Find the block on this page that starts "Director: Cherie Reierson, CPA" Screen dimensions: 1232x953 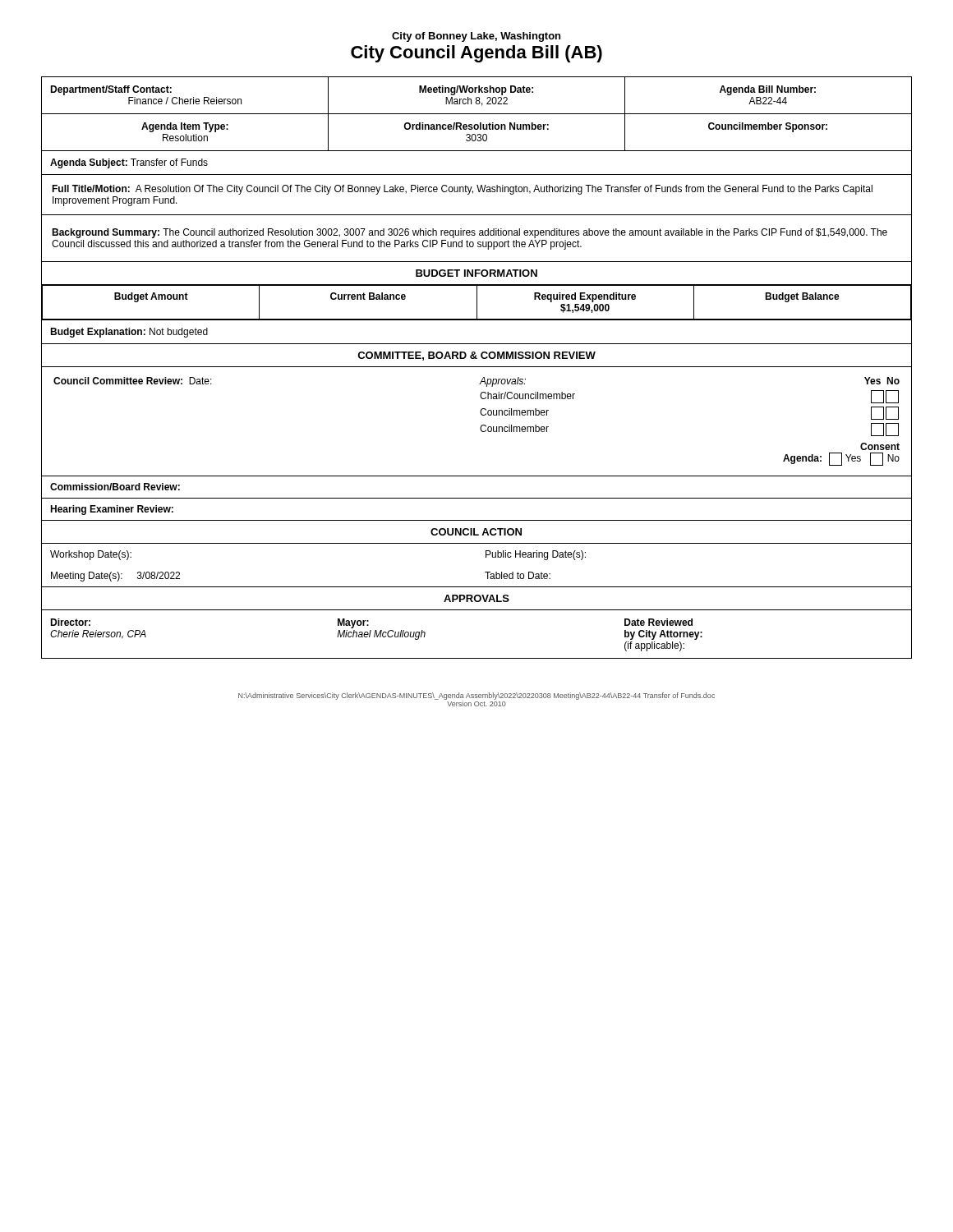371,623
